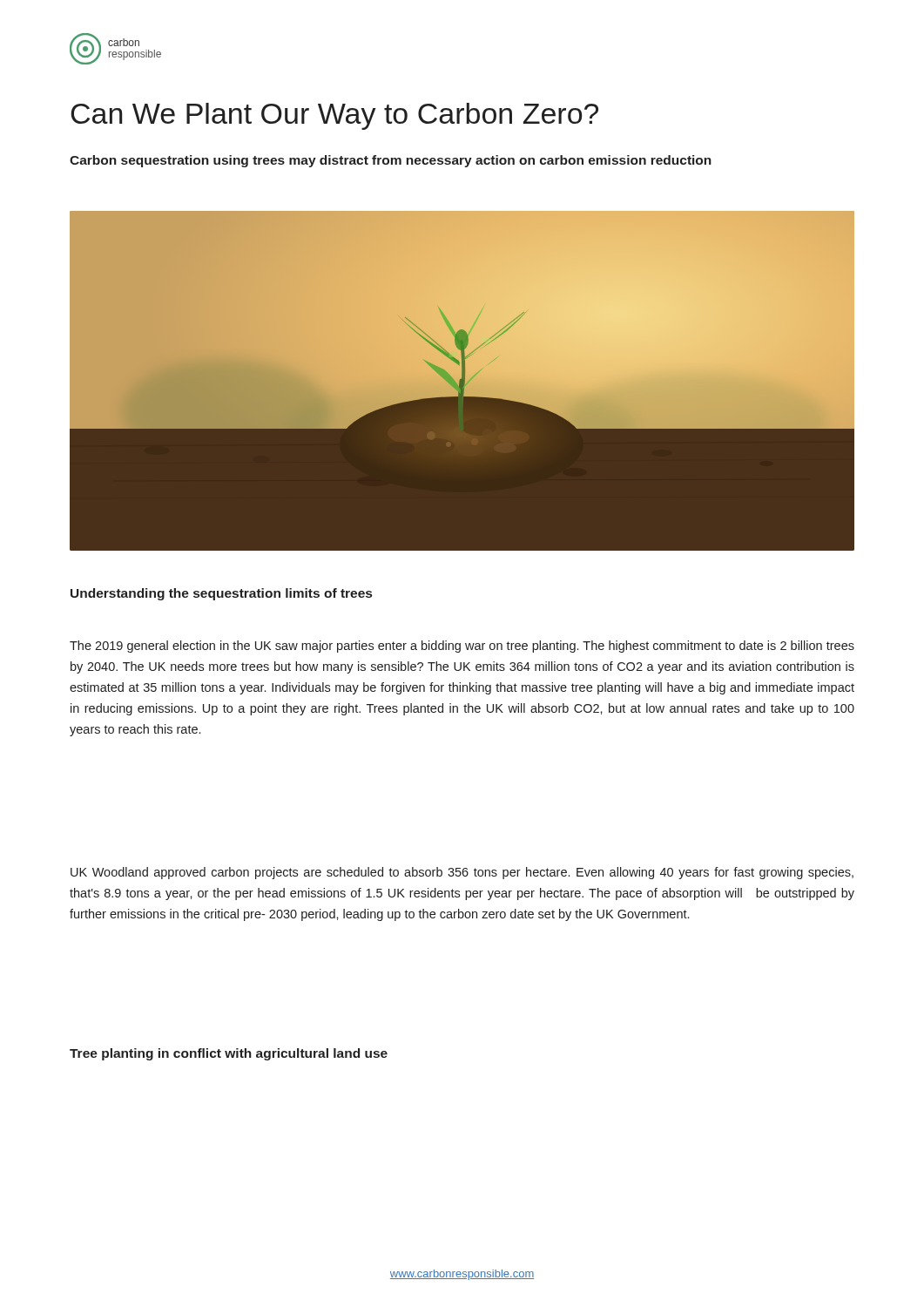Point to "Understanding the sequestration limits of trees"
Screen dimensions: 1307x924
pyautogui.click(x=221, y=594)
